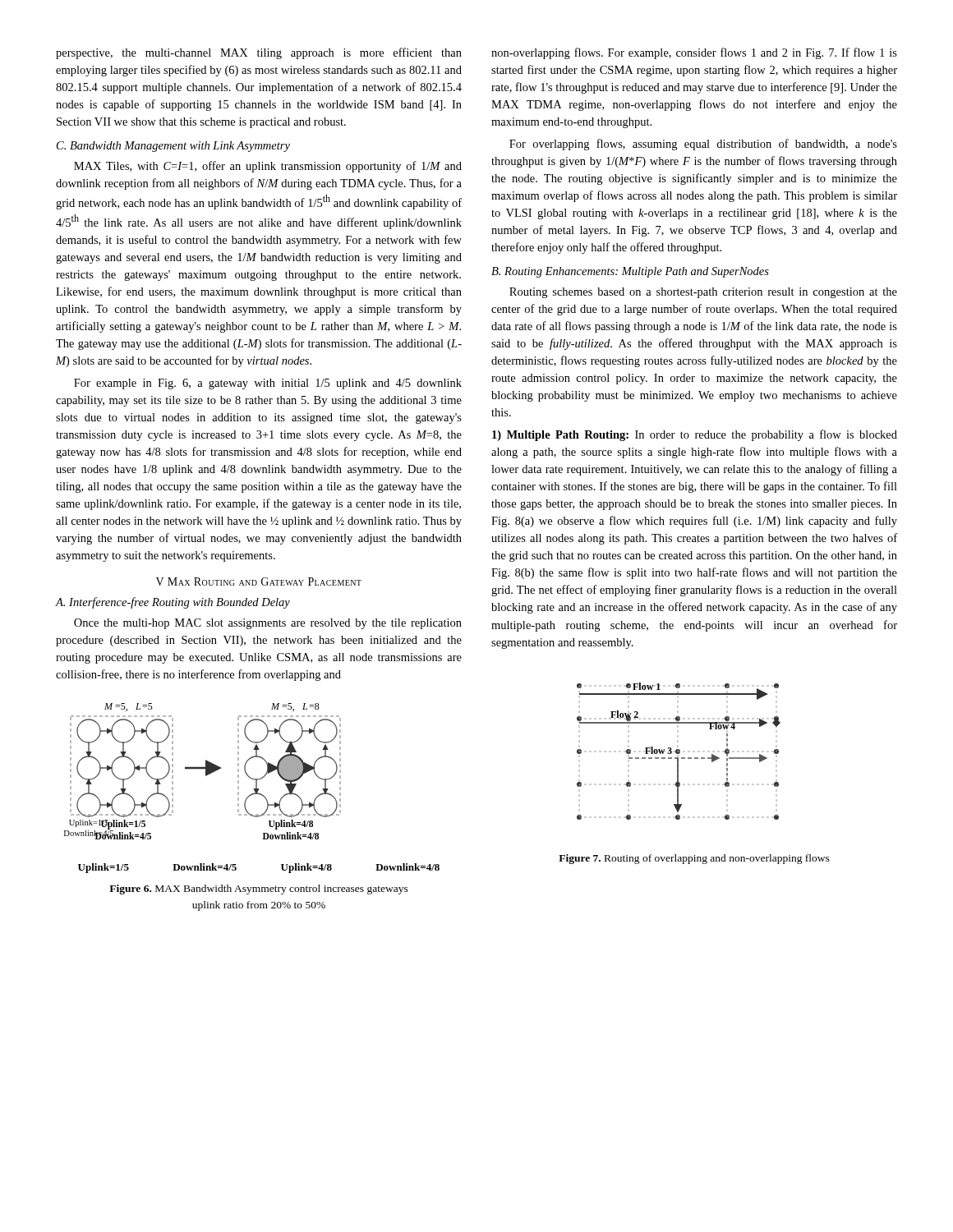Find the passage starting "MAX Tiles, with C=I=1, offer an uplink"

coord(259,361)
